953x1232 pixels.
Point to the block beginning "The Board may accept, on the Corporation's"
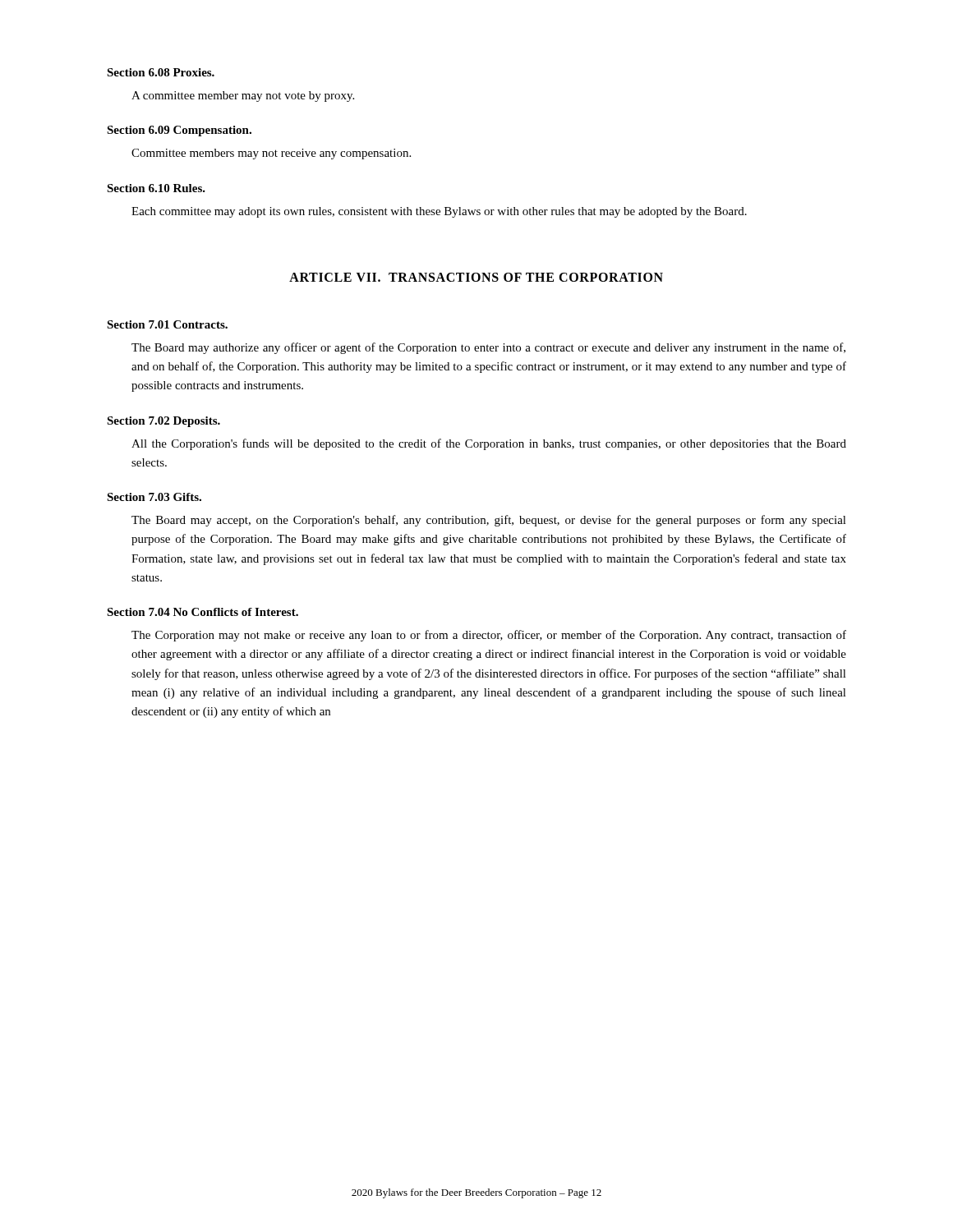pyautogui.click(x=489, y=549)
